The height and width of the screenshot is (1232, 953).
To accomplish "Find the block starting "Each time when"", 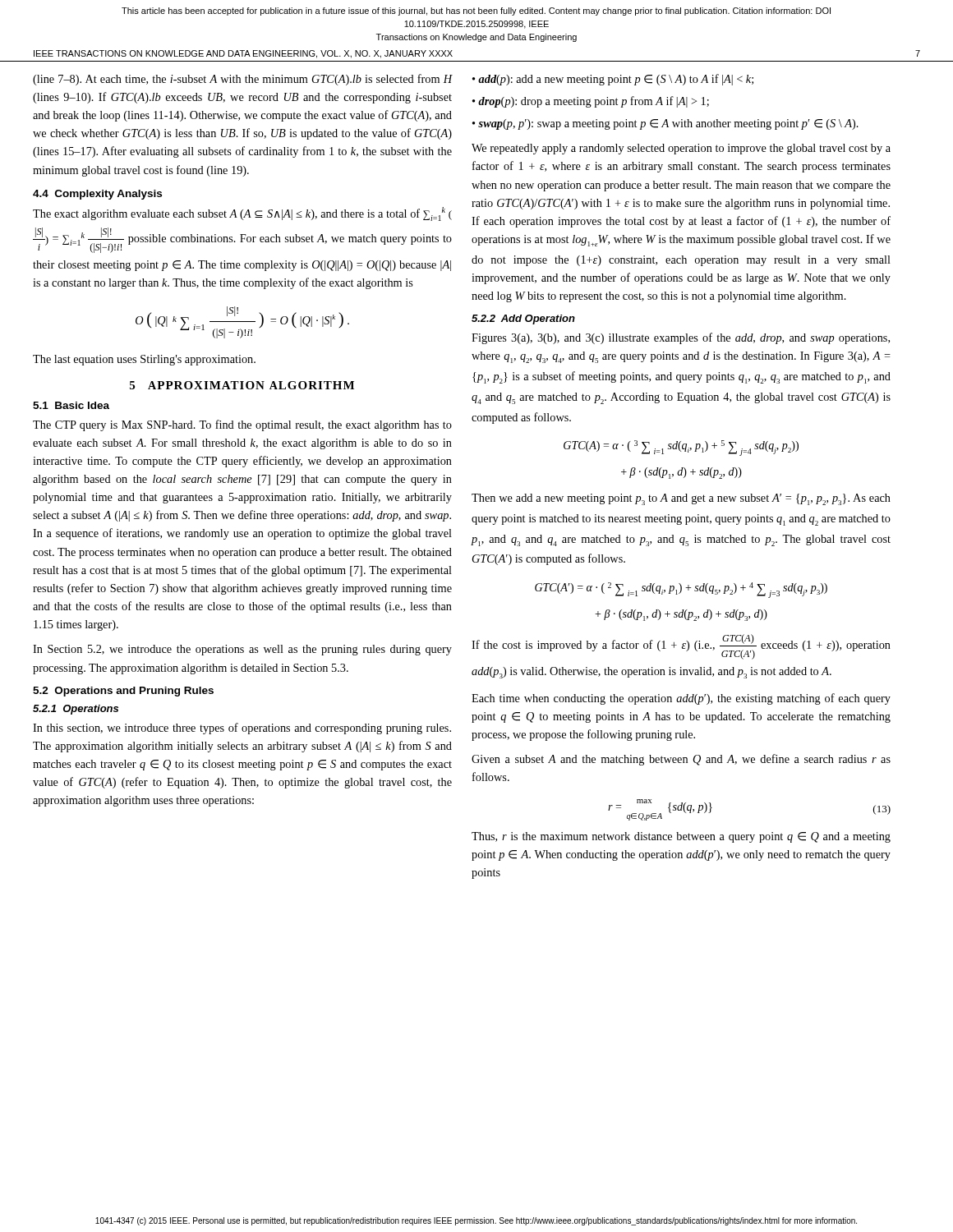I will pos(681,716).
